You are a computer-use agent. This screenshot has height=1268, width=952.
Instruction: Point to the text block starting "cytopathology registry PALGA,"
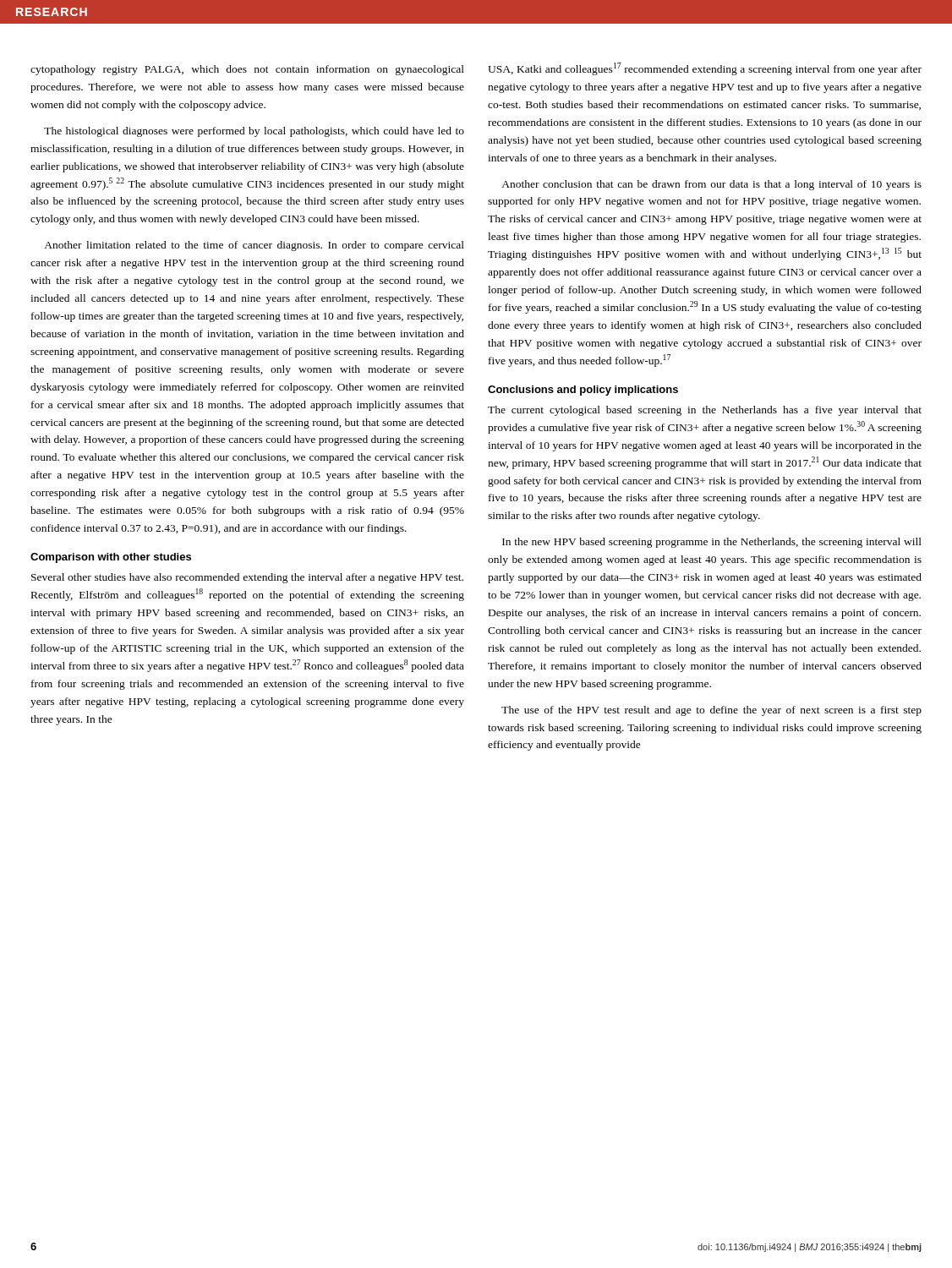[x=247, y=299]
